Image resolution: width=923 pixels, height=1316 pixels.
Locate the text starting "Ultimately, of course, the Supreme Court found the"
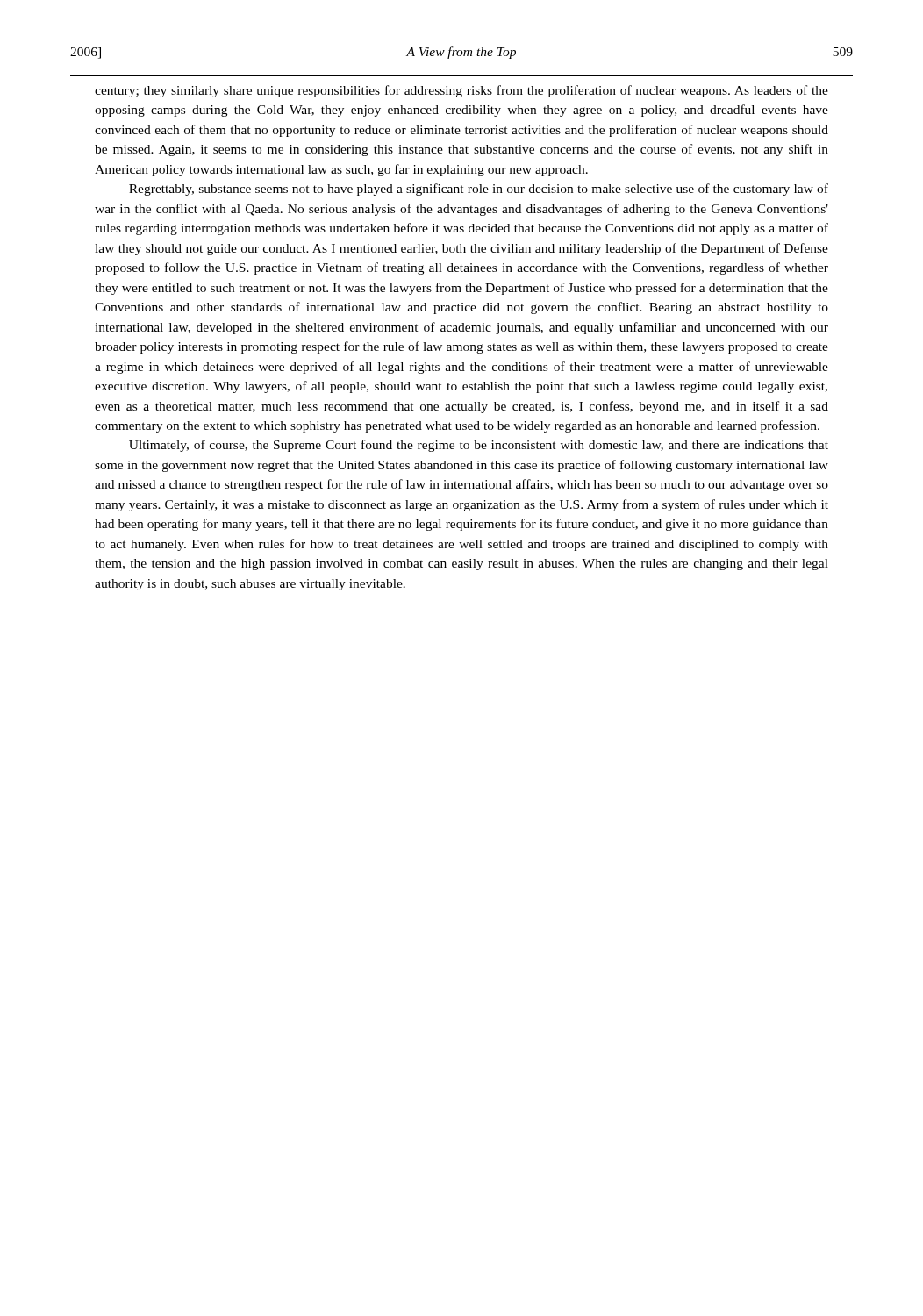click(462, 514)
